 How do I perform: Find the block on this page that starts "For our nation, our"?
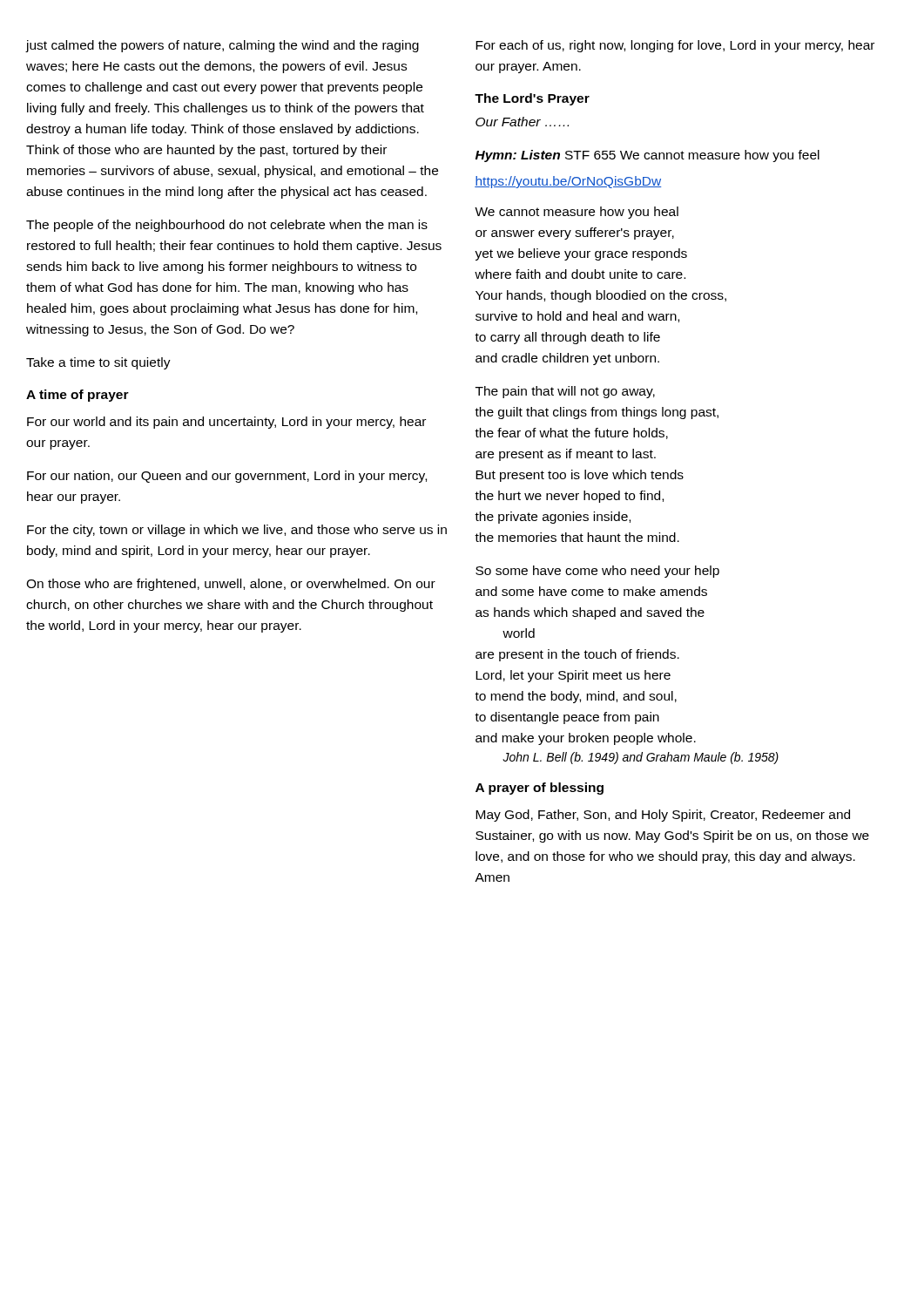coord(227,486)
